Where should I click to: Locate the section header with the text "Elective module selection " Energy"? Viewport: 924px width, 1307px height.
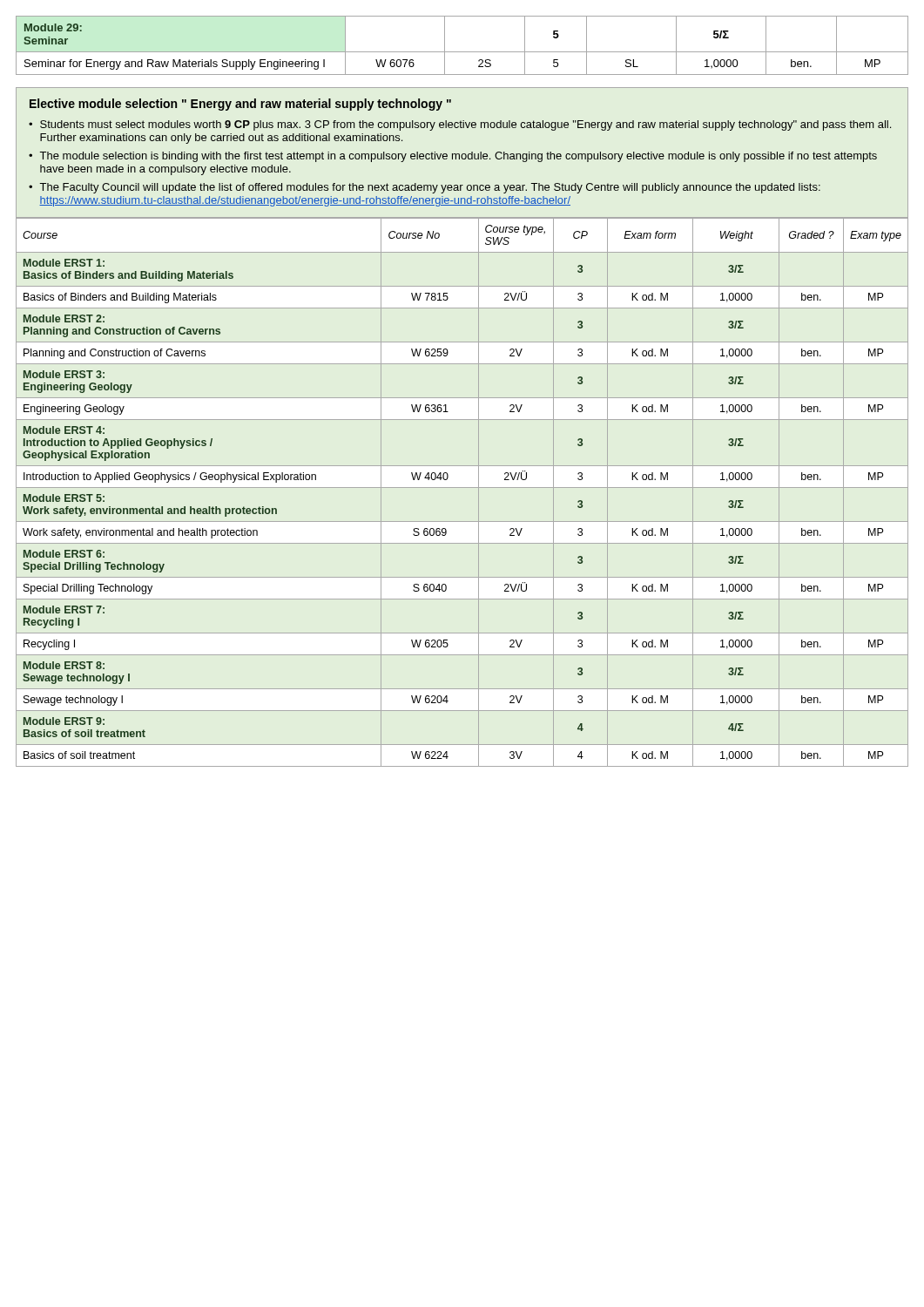tap(462, 152)
